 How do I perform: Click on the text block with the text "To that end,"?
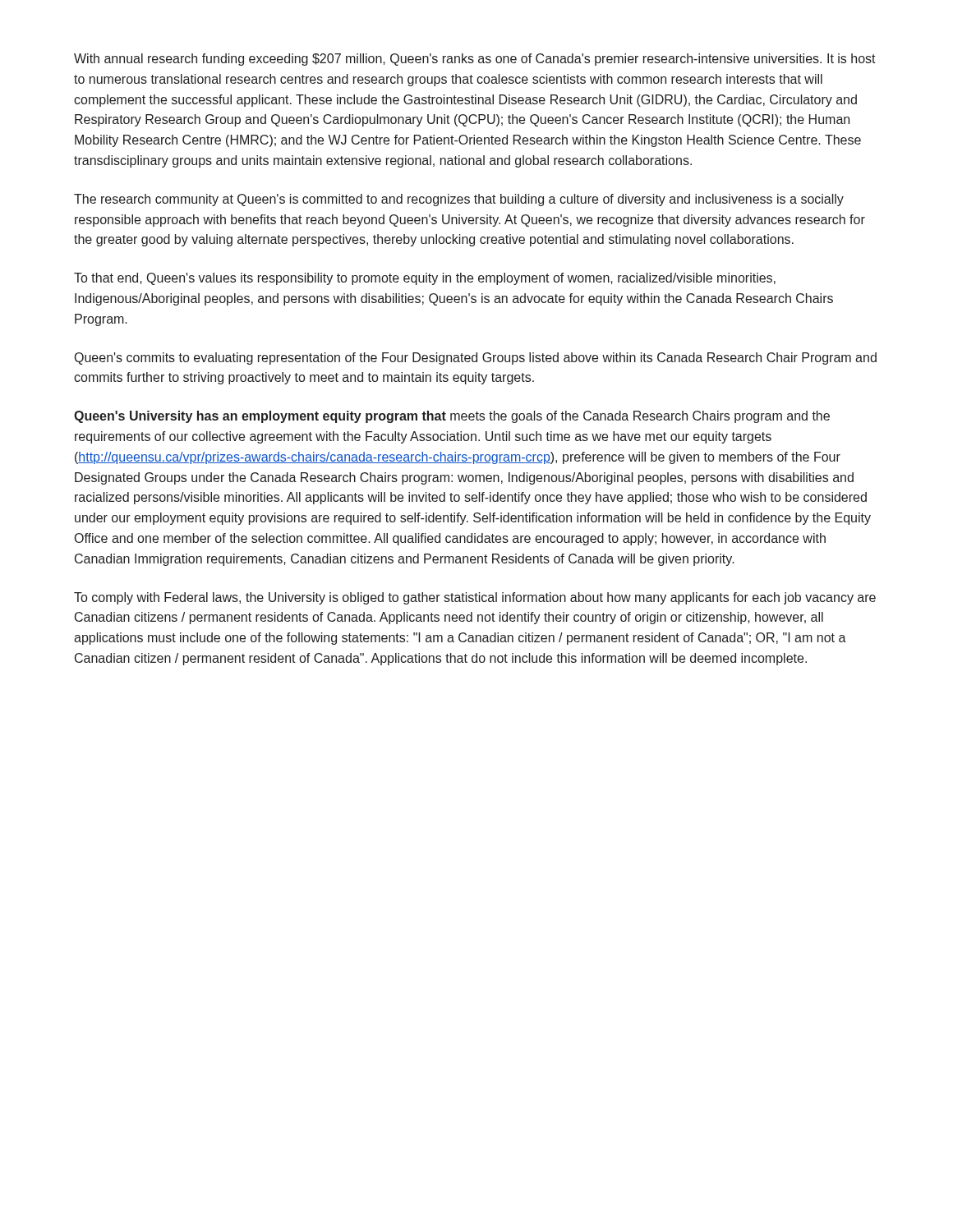point(454,299)
